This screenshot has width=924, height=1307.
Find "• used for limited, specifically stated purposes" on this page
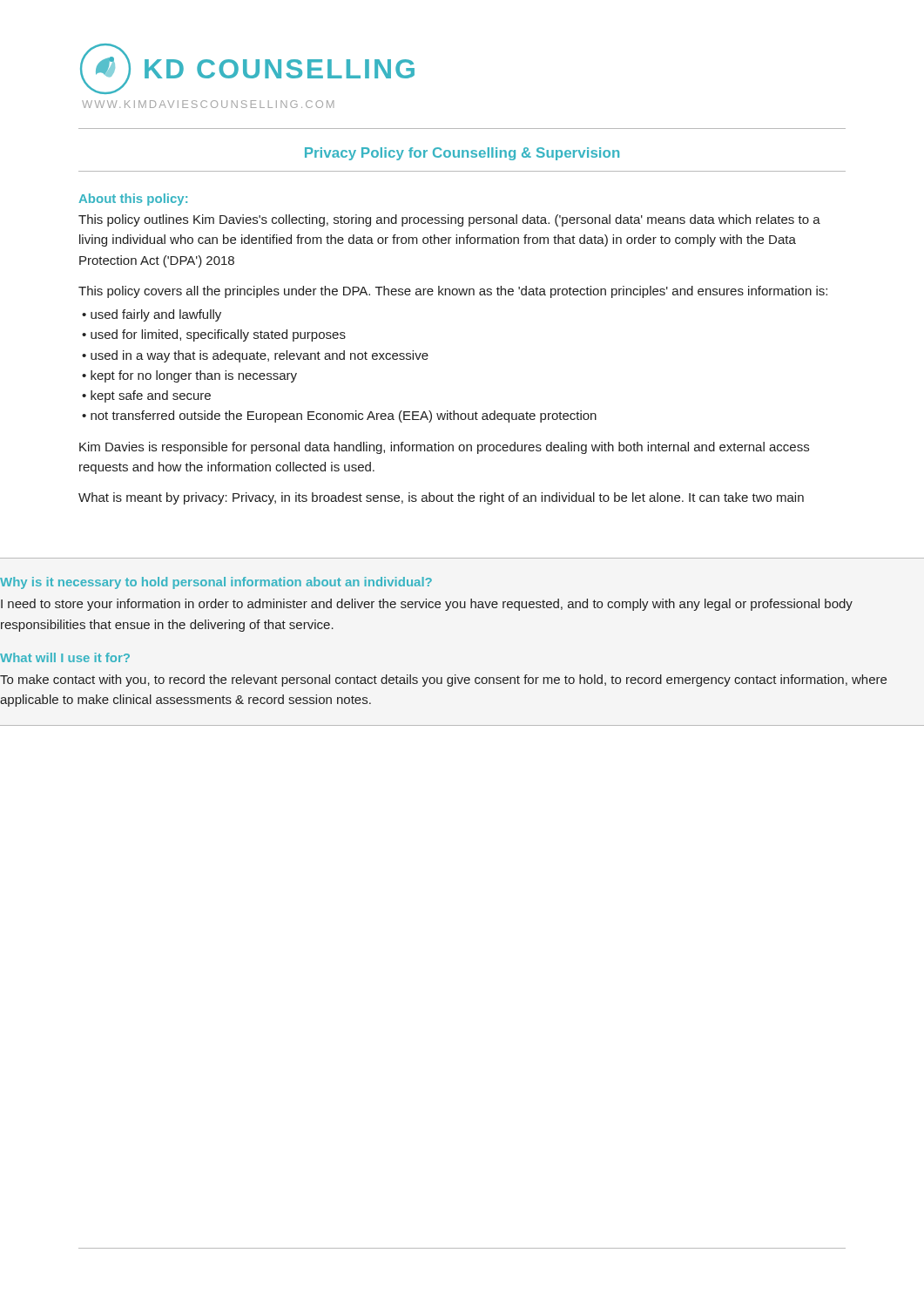pos(214,334)
